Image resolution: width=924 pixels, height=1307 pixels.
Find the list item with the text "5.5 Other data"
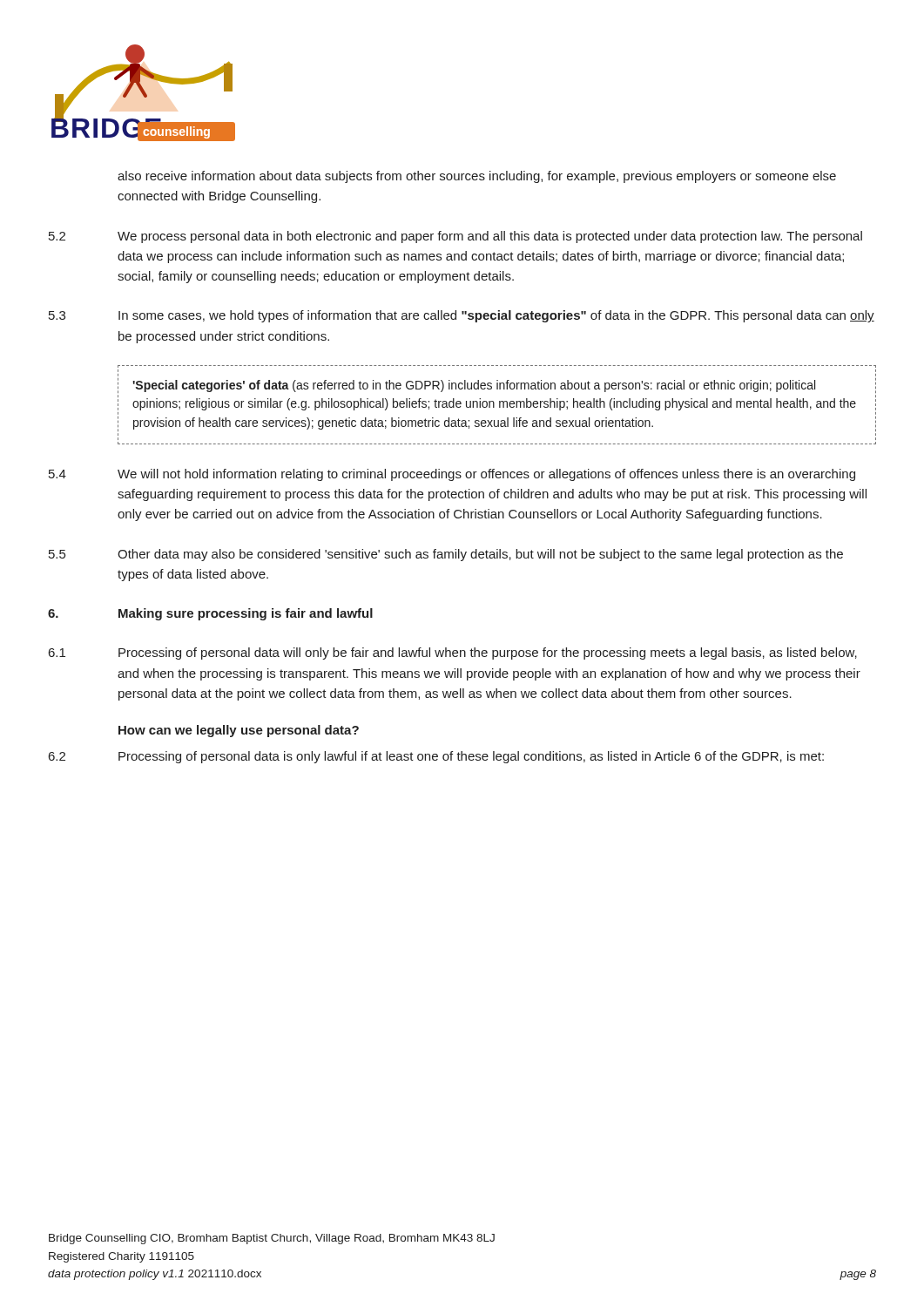tap(462, 564)
